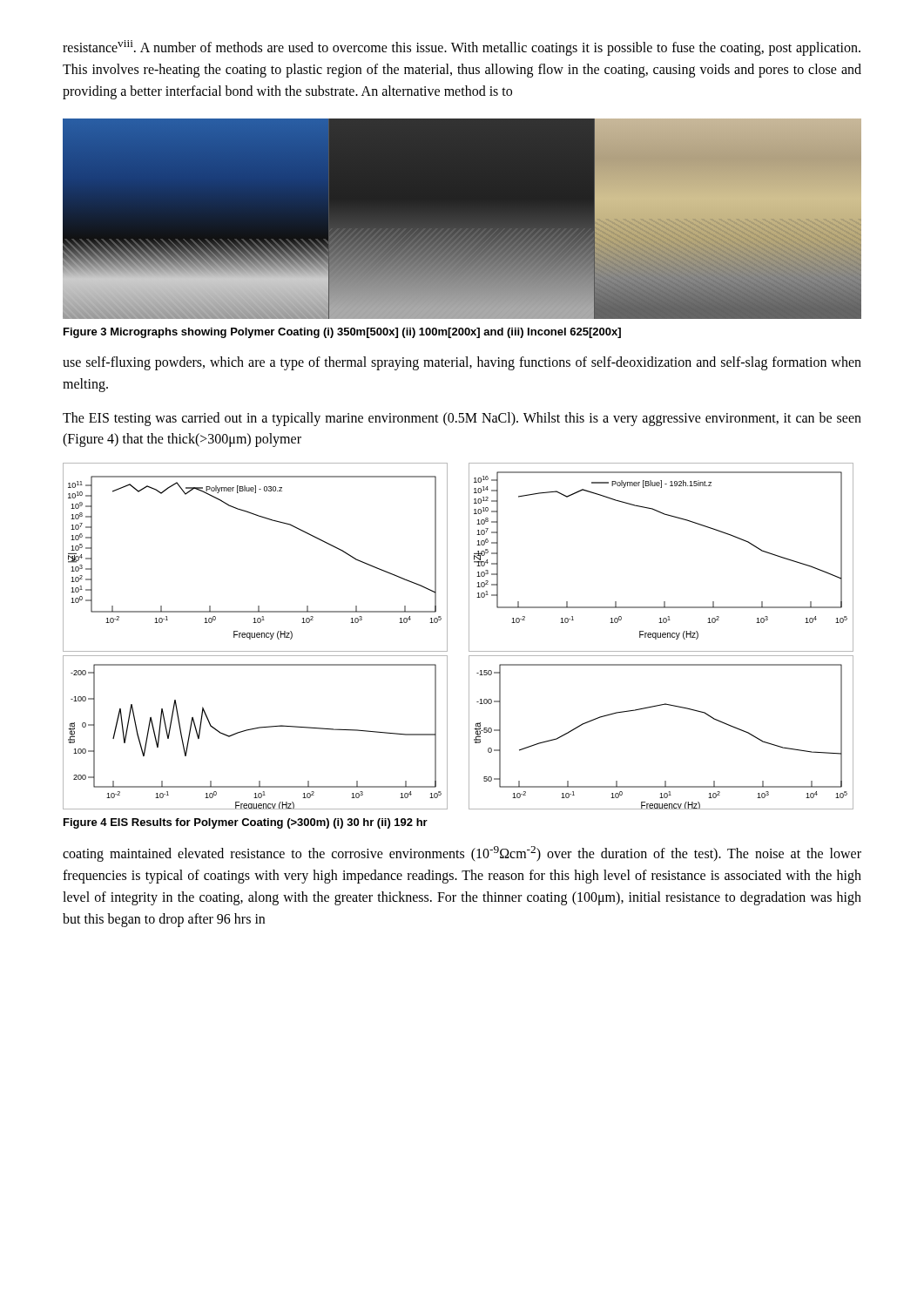Screen dimensions: 1307x924
Task: Click on the photo
Action: tap(462, 218)
